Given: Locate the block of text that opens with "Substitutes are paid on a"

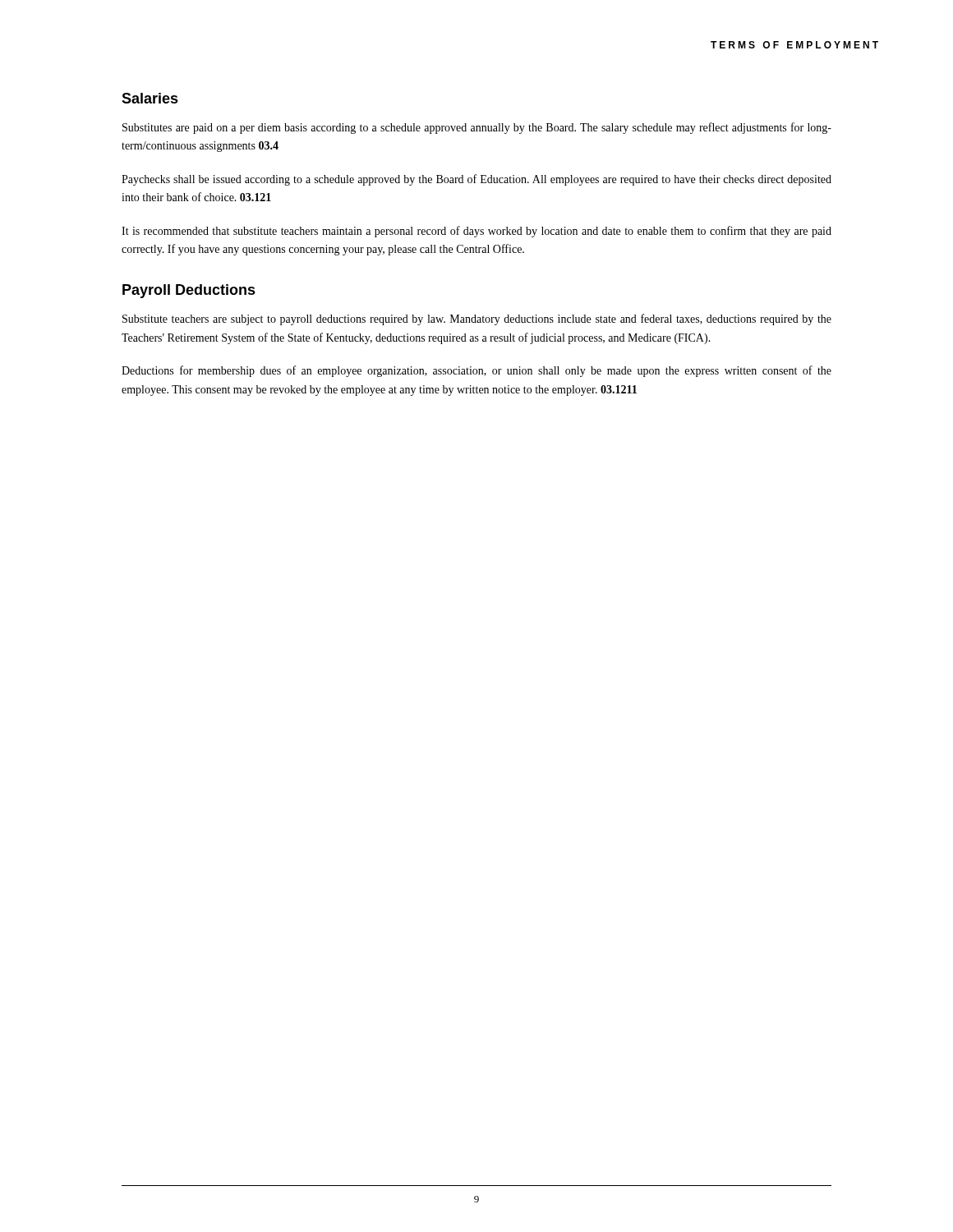Looking at the screenshot, I should (476, 137).
